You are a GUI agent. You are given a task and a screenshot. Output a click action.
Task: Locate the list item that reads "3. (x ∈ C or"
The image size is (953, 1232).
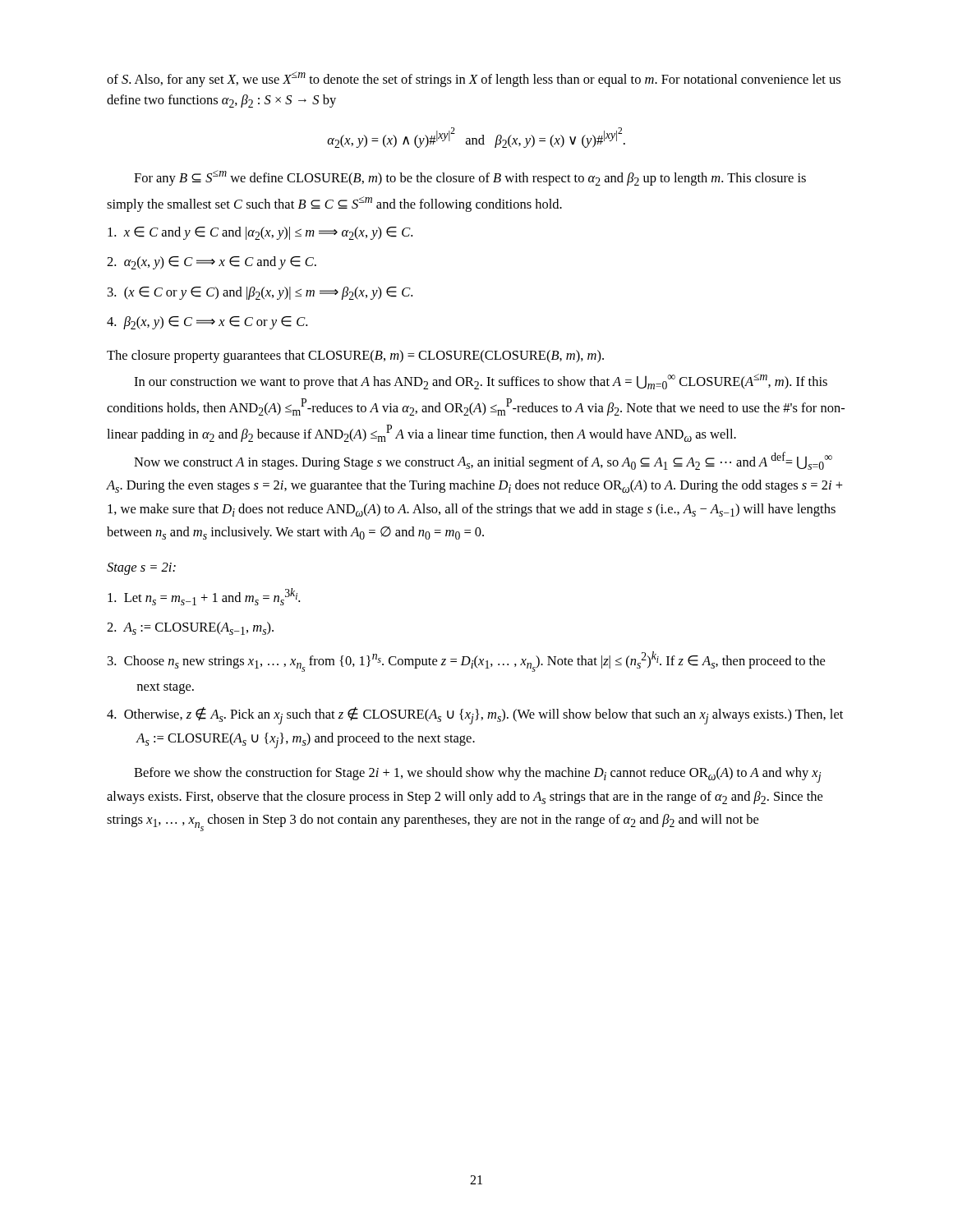click(x=260, y=293)
